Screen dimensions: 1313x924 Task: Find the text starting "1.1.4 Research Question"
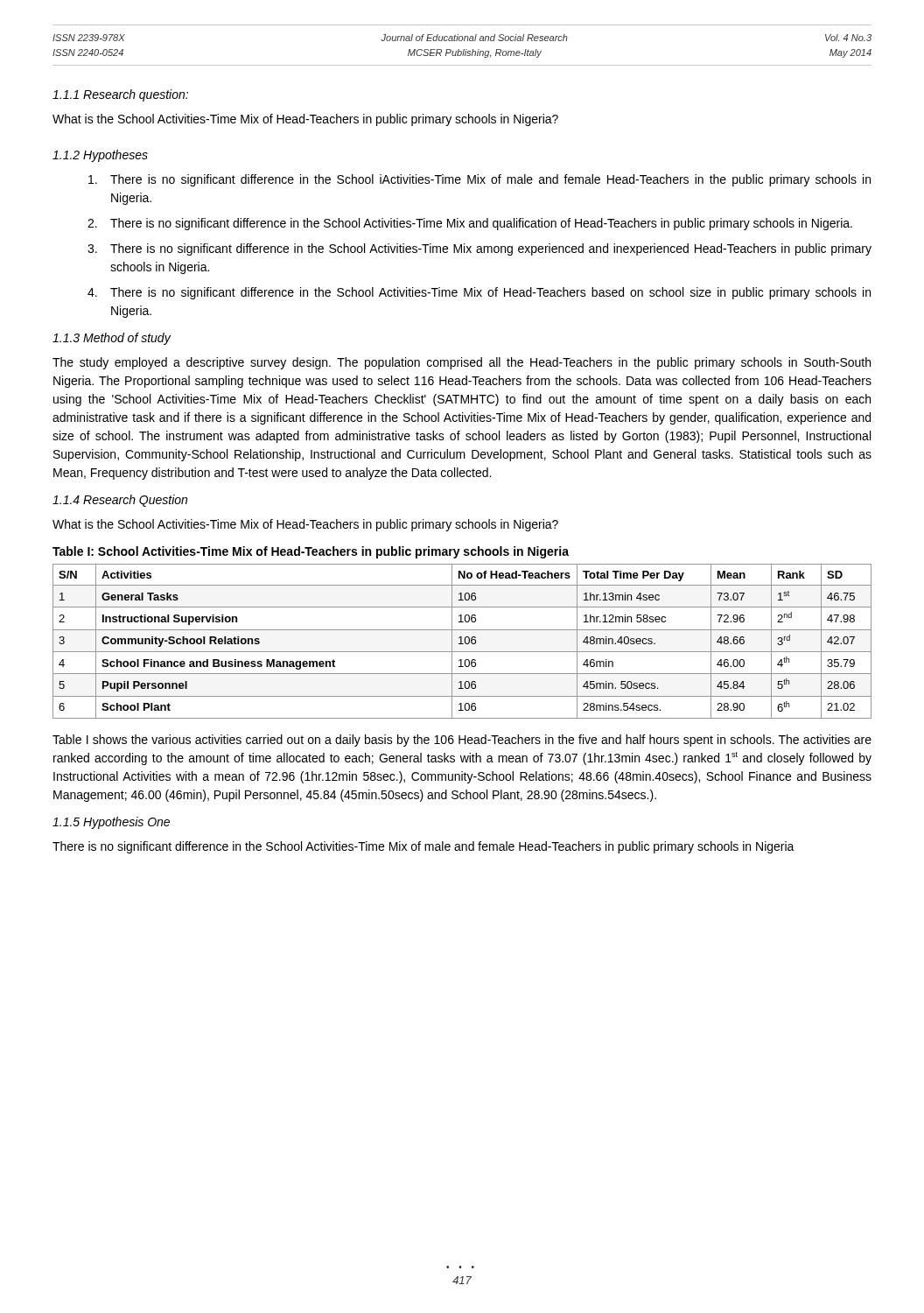point(120,500)
